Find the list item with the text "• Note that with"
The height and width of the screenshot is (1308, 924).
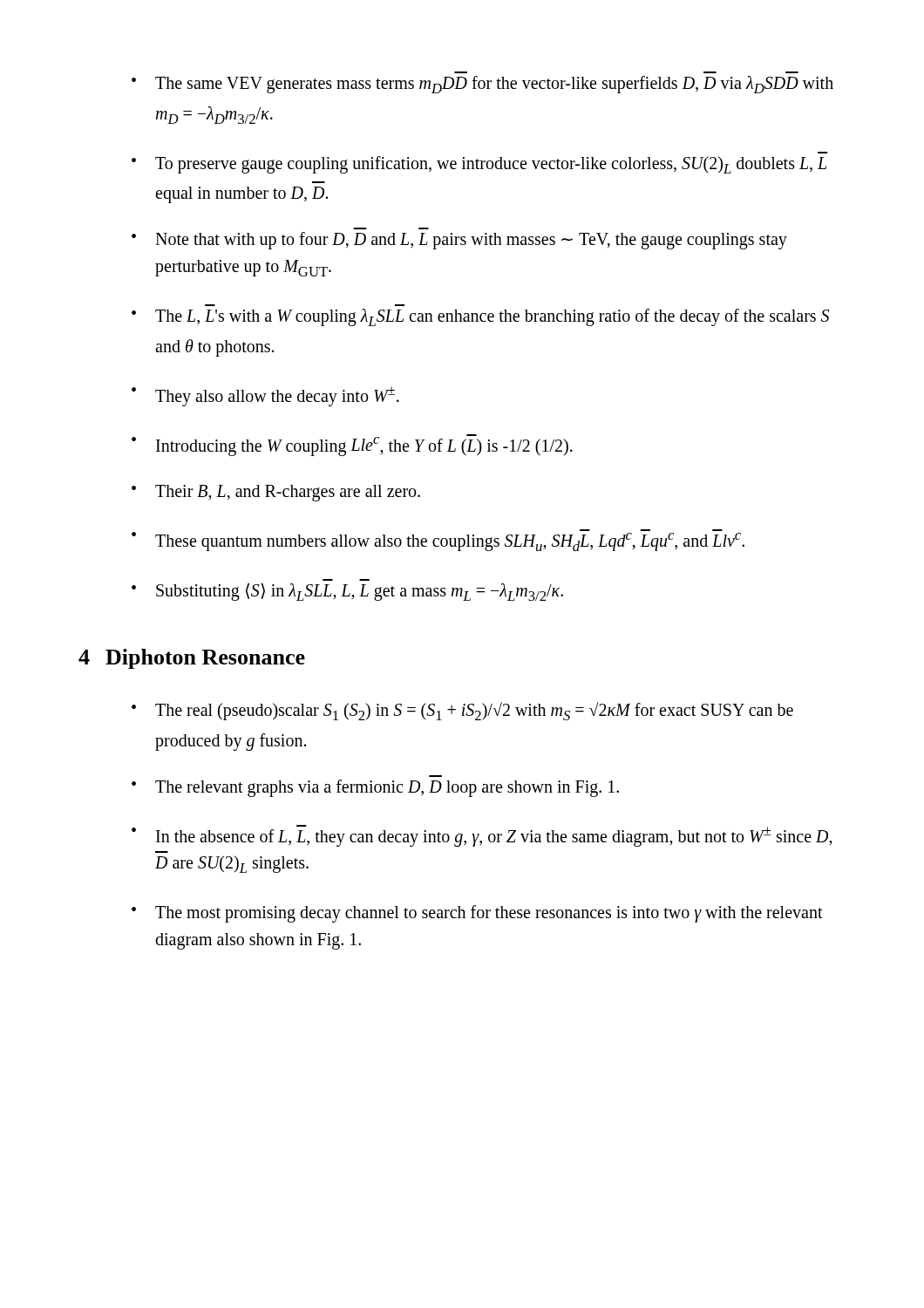click(488, 255)
